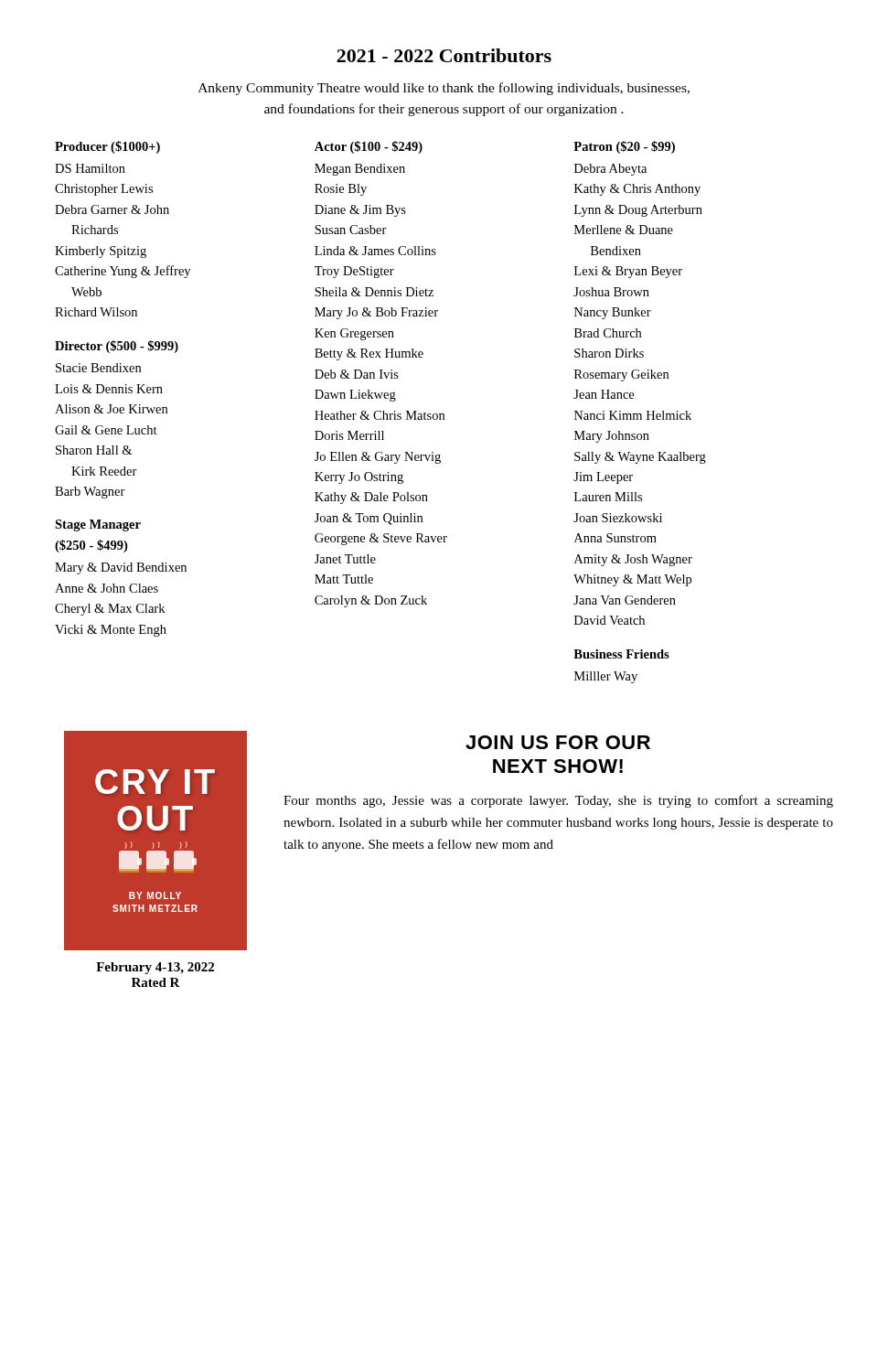Locate the text block starting "Susan Casber"
This screenshot has width=888, height=1372.
point(350,230)
